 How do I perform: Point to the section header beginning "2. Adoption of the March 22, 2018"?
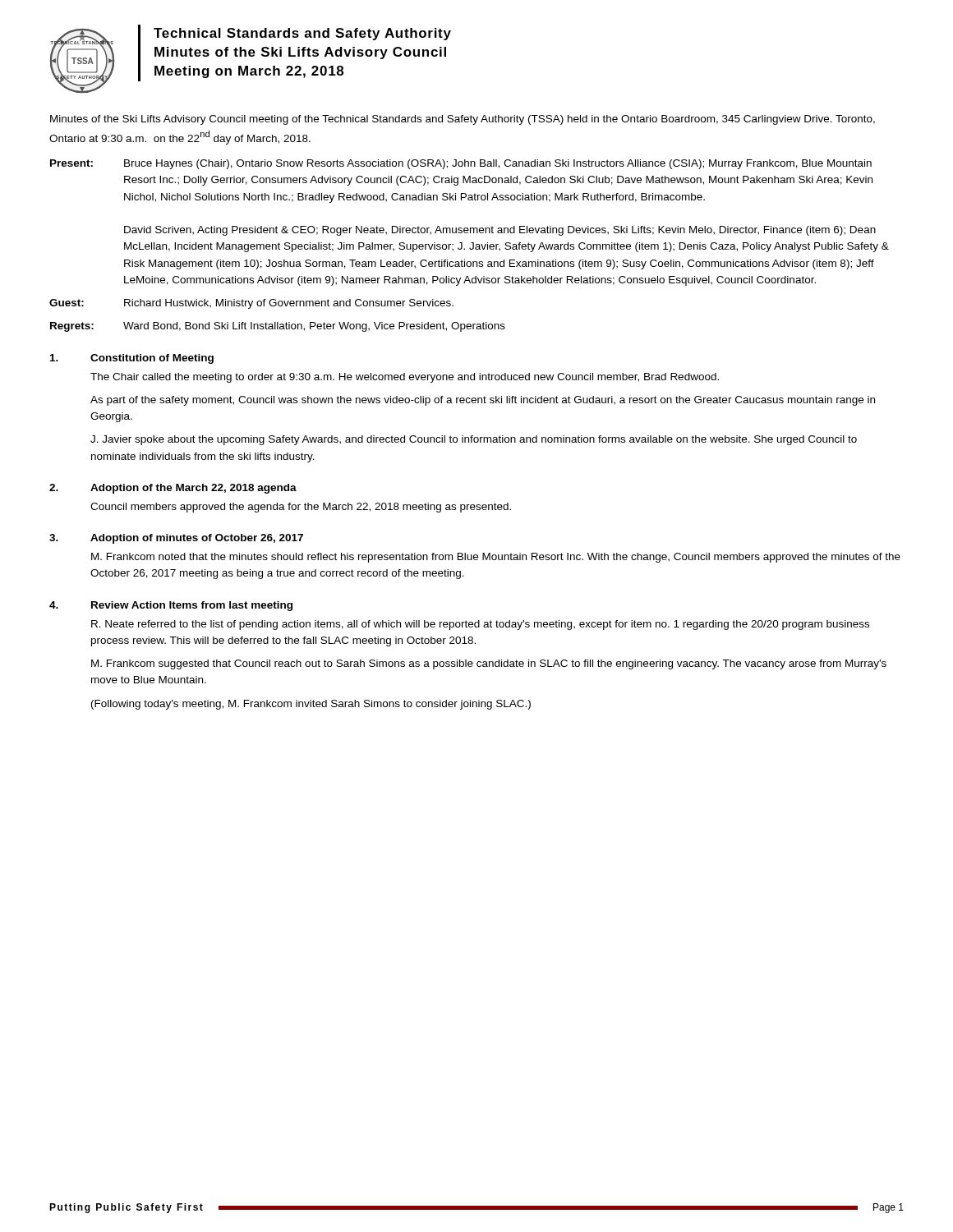173,487
